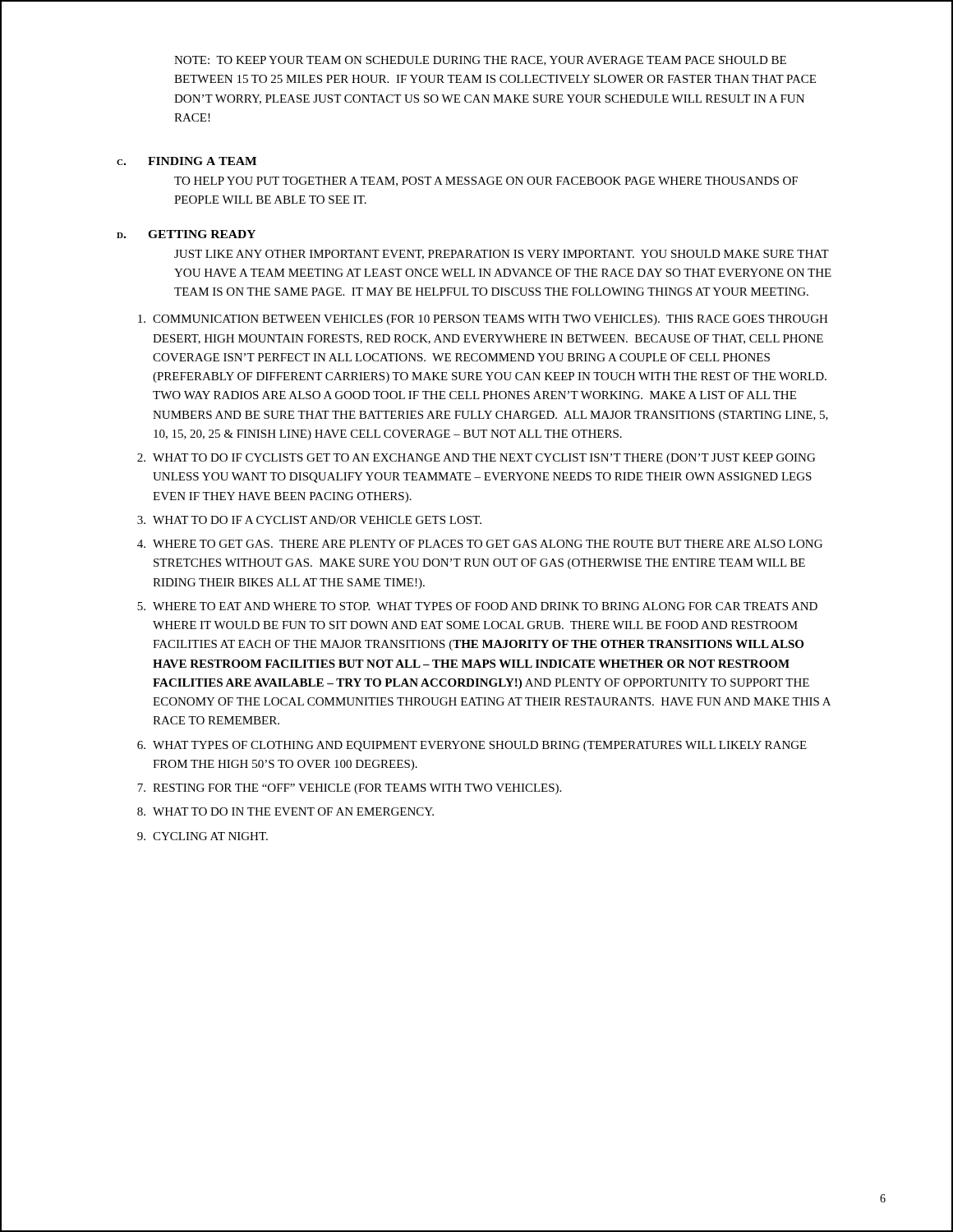Find the passage starting "2. WHAT TO DO IF CYCLISTS GET TO"
953x1232 pixels.
(x=476, y=477)
